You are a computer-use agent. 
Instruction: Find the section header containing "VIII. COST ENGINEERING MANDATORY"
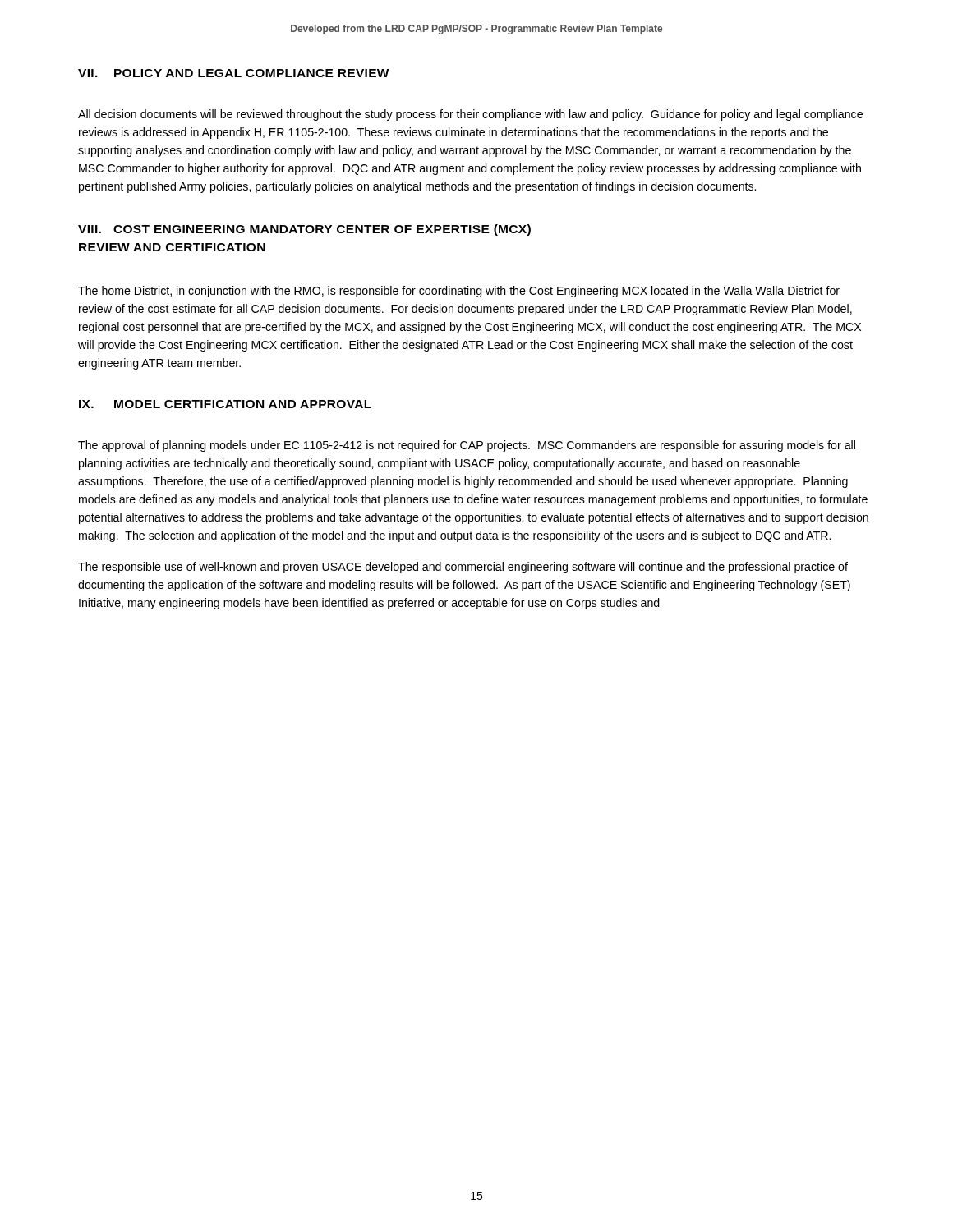[x=476, y=238]
